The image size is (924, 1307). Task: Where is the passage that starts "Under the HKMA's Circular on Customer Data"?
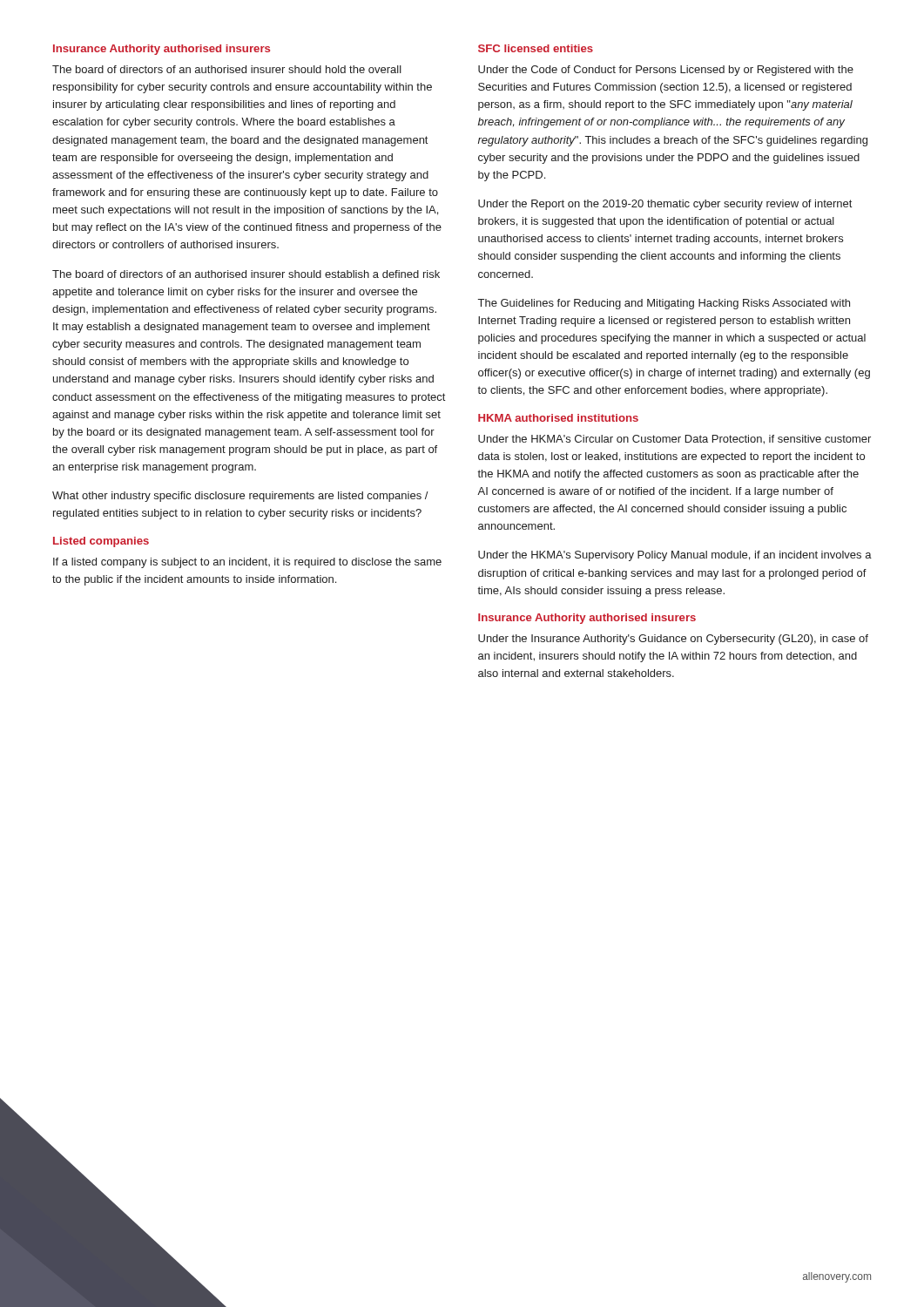[x=675, y=483]
